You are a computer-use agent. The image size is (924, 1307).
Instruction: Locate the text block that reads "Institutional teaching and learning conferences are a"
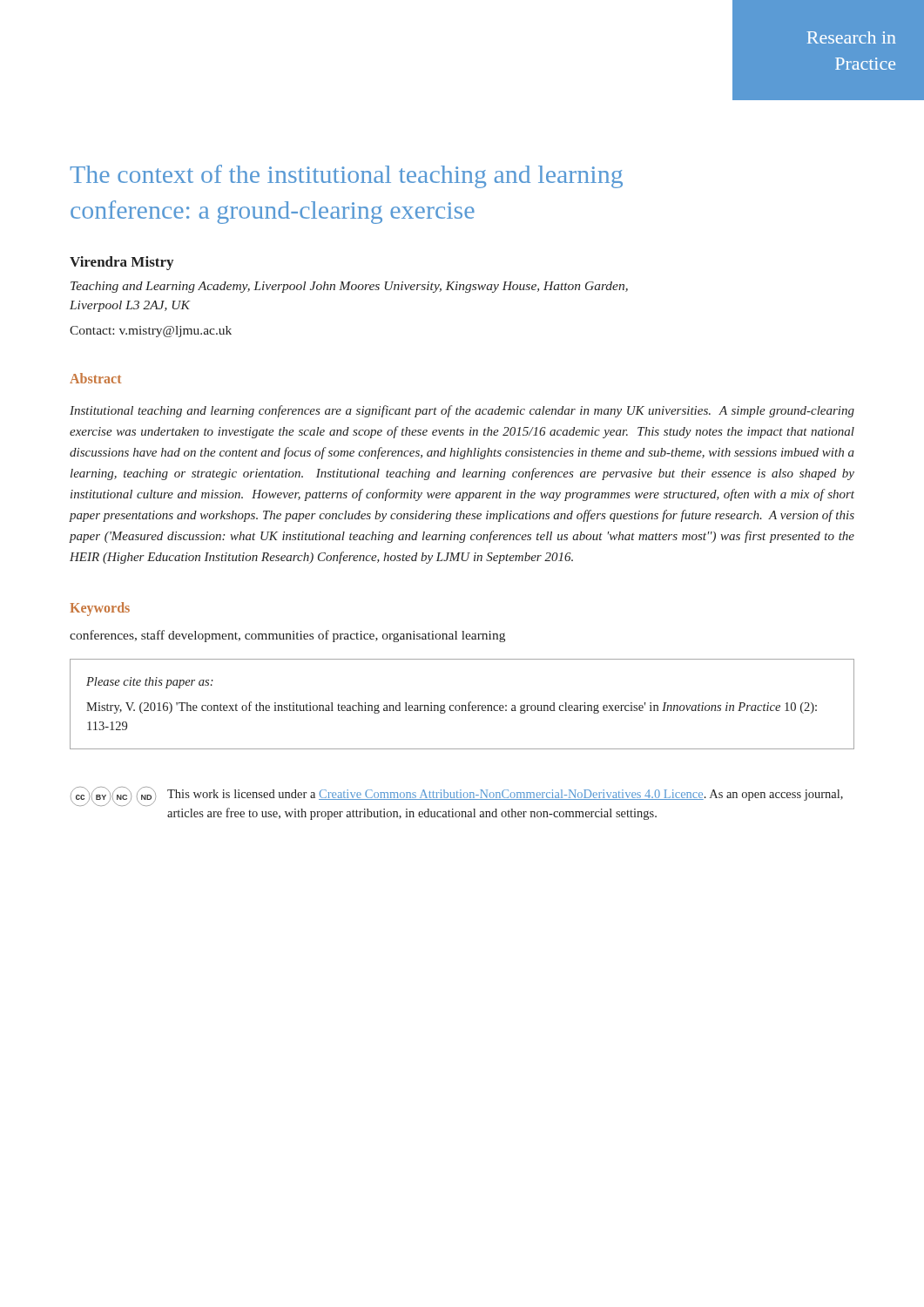(x=462, y=484)
